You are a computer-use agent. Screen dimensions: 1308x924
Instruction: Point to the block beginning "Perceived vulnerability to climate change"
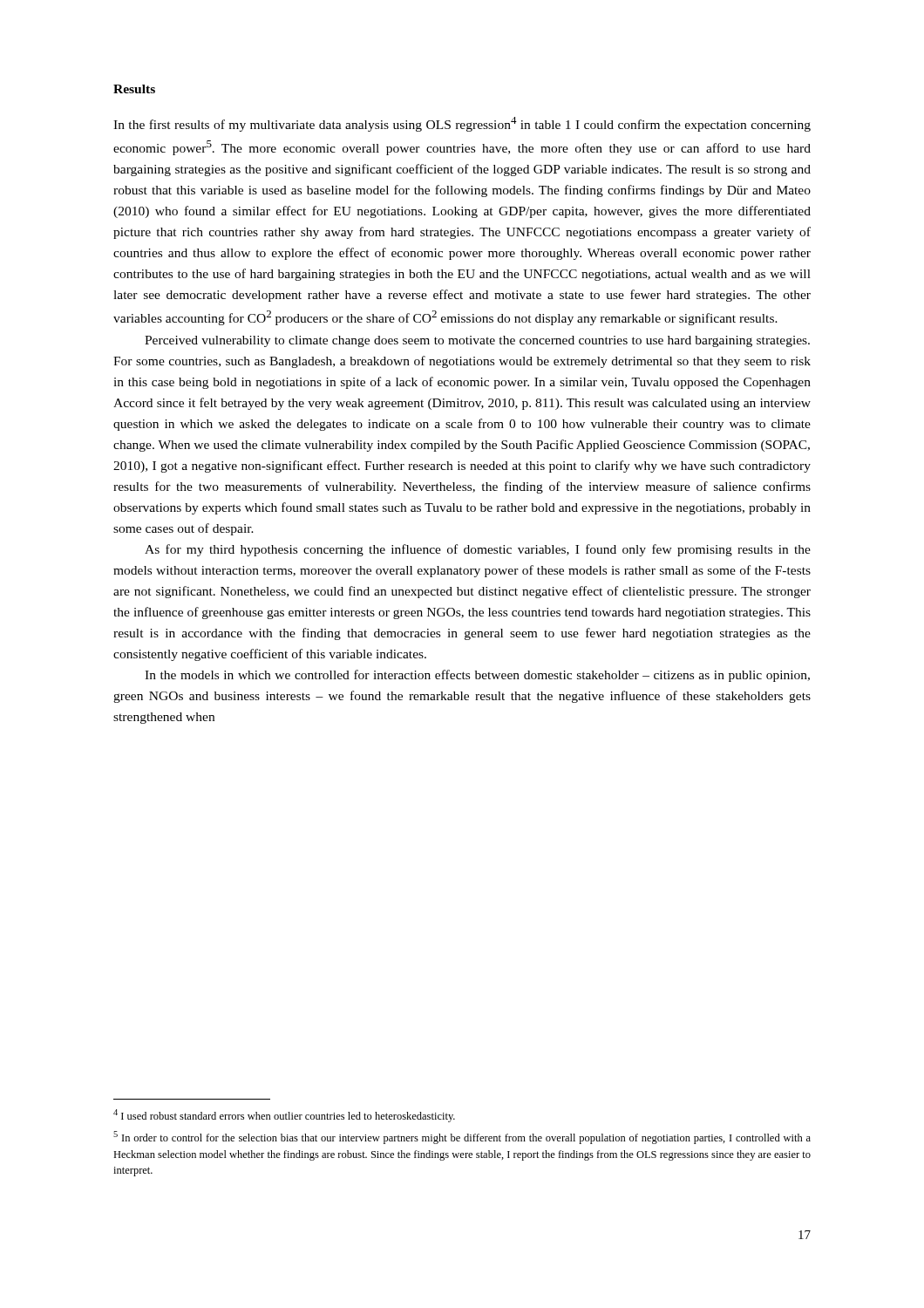tap(462, 434)
